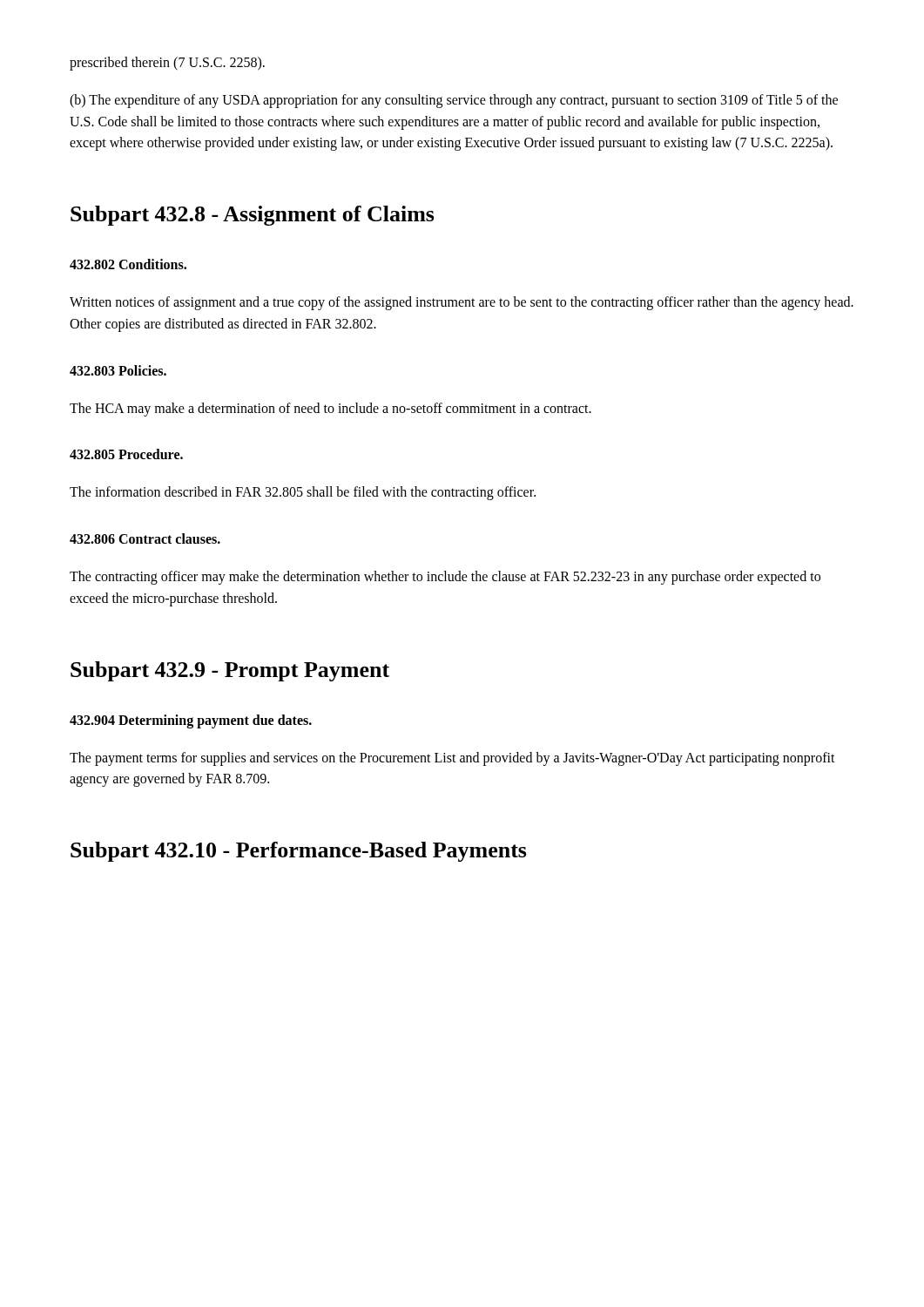Locate the passage starting "The contracting officer may make the"

click(445, 587)
